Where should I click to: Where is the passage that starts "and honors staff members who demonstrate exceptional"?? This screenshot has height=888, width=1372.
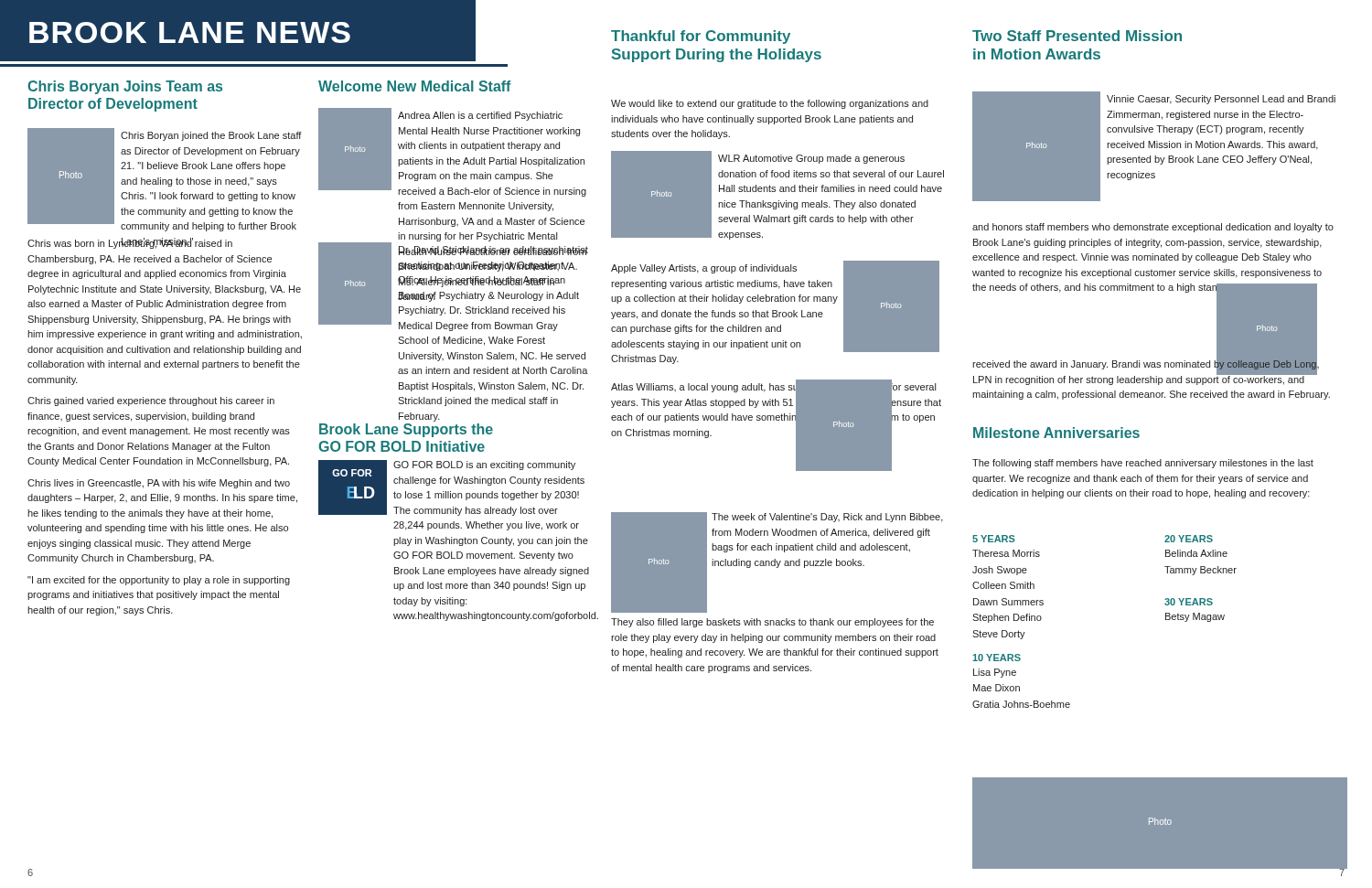pyautogui.click(x=1155, y=257)
